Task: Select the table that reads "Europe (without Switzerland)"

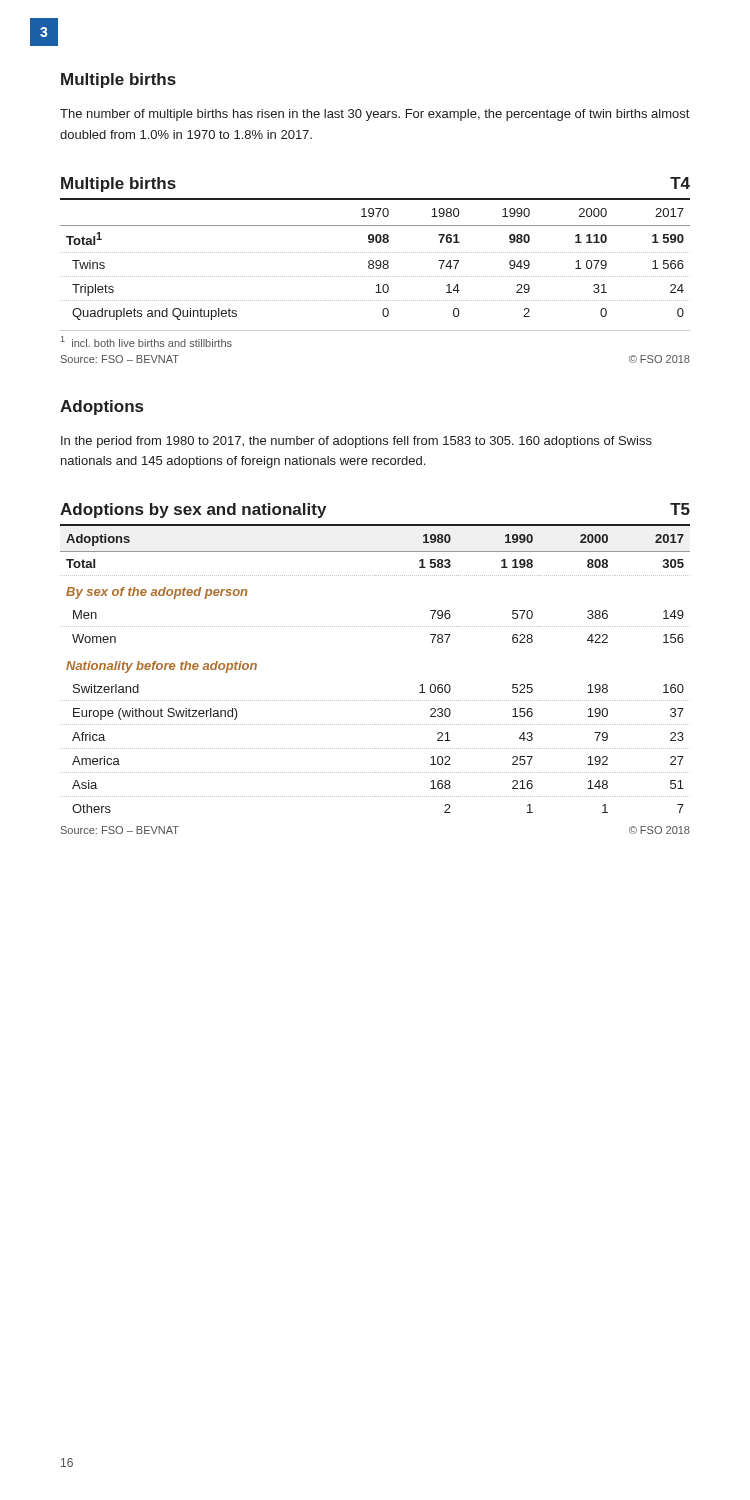Action: pos(375,673)
